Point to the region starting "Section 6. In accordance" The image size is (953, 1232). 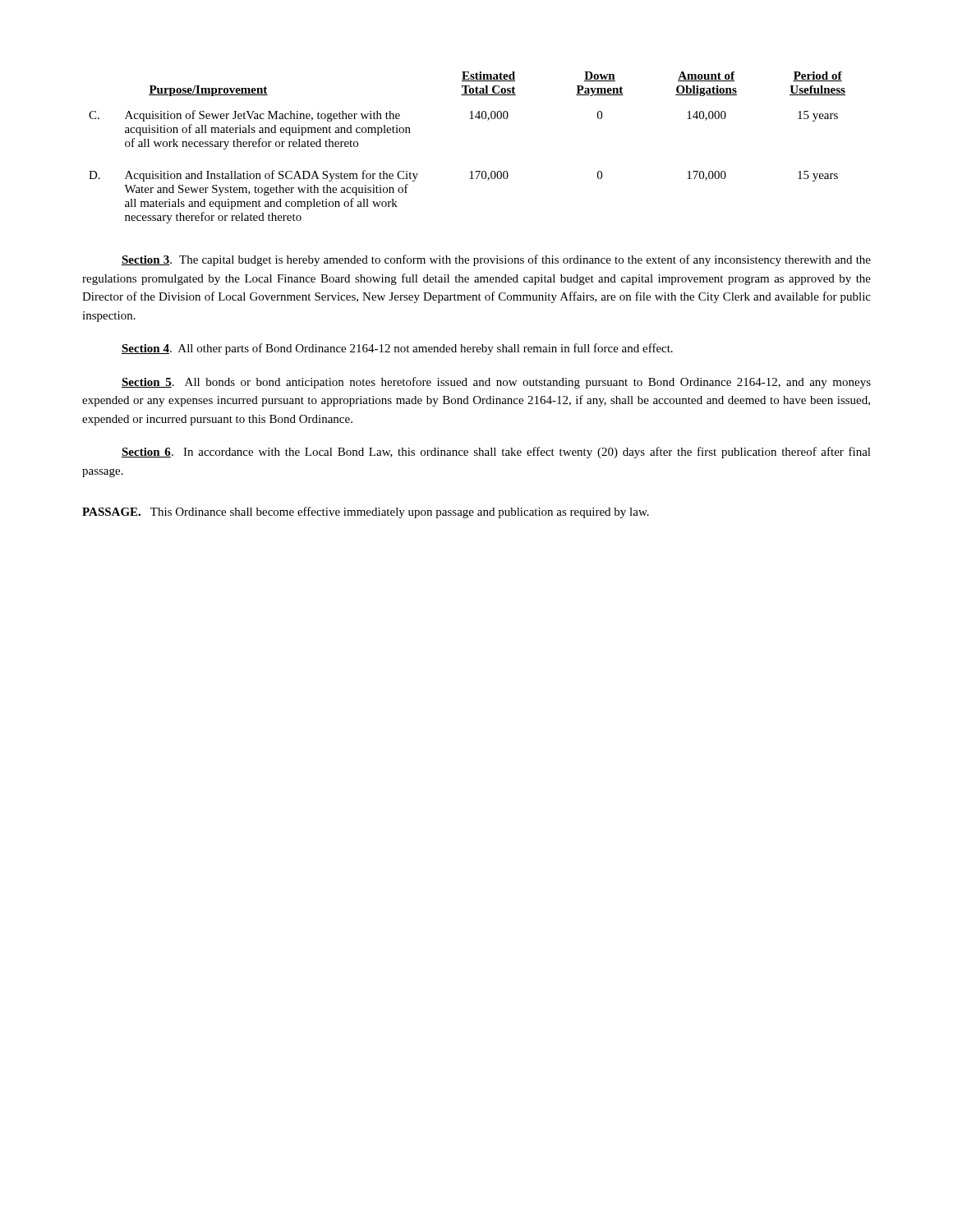point(476,461)
